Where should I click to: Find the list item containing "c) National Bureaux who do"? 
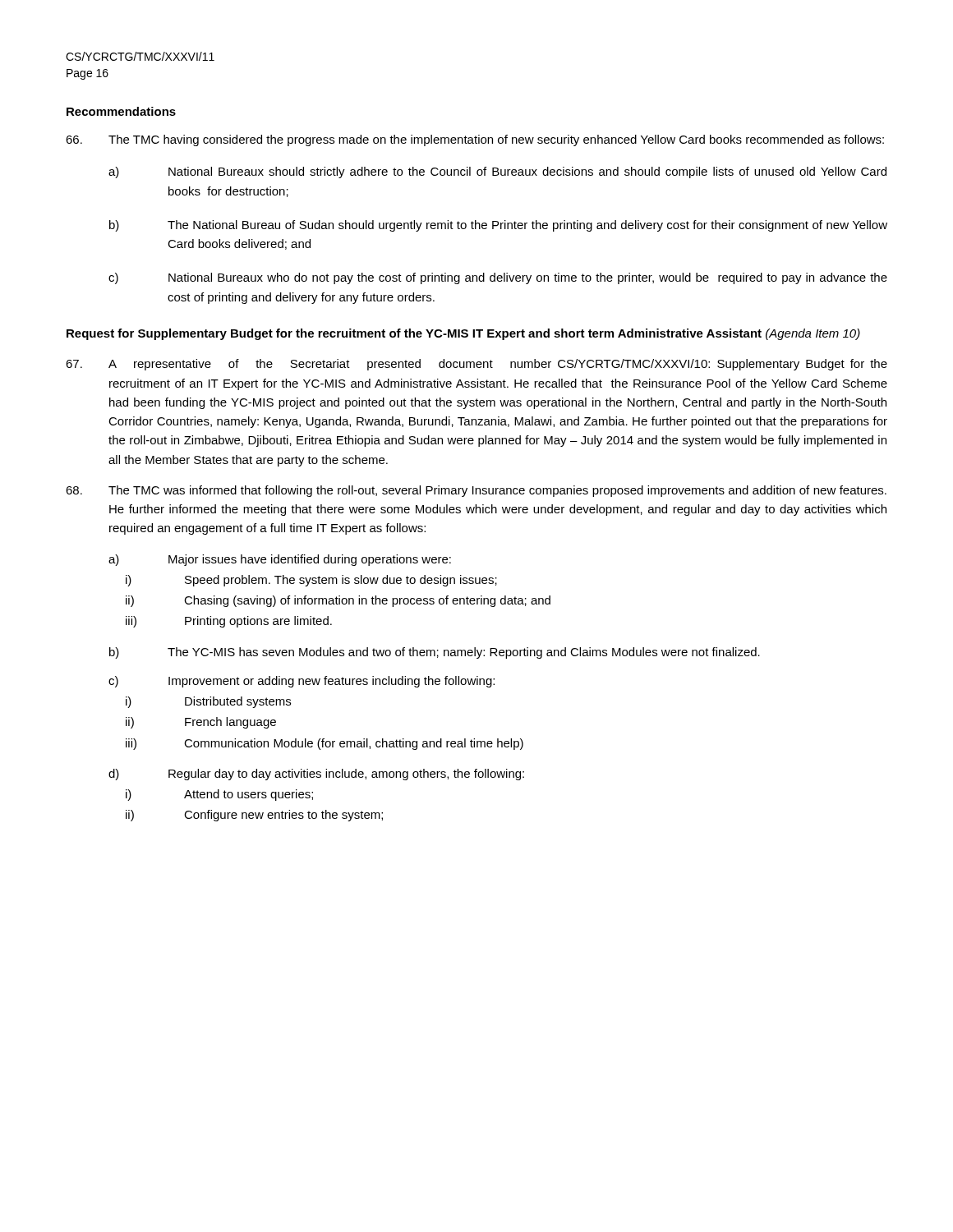476,287
